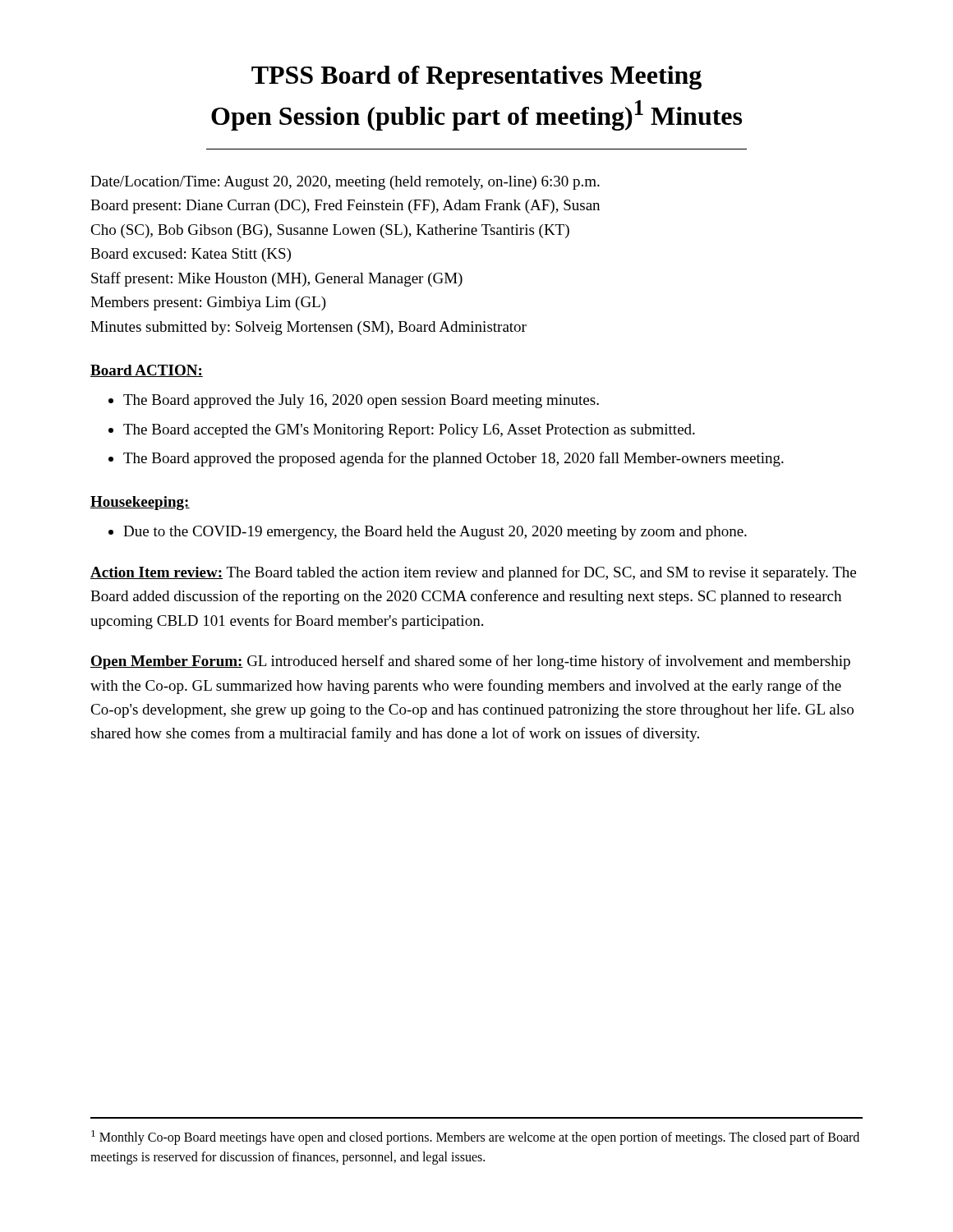The height and width of the screenshot is (1232, 953).
Task: Locate the region starting "The Board approved the proposed agenda"
Action: click(454, 458)
